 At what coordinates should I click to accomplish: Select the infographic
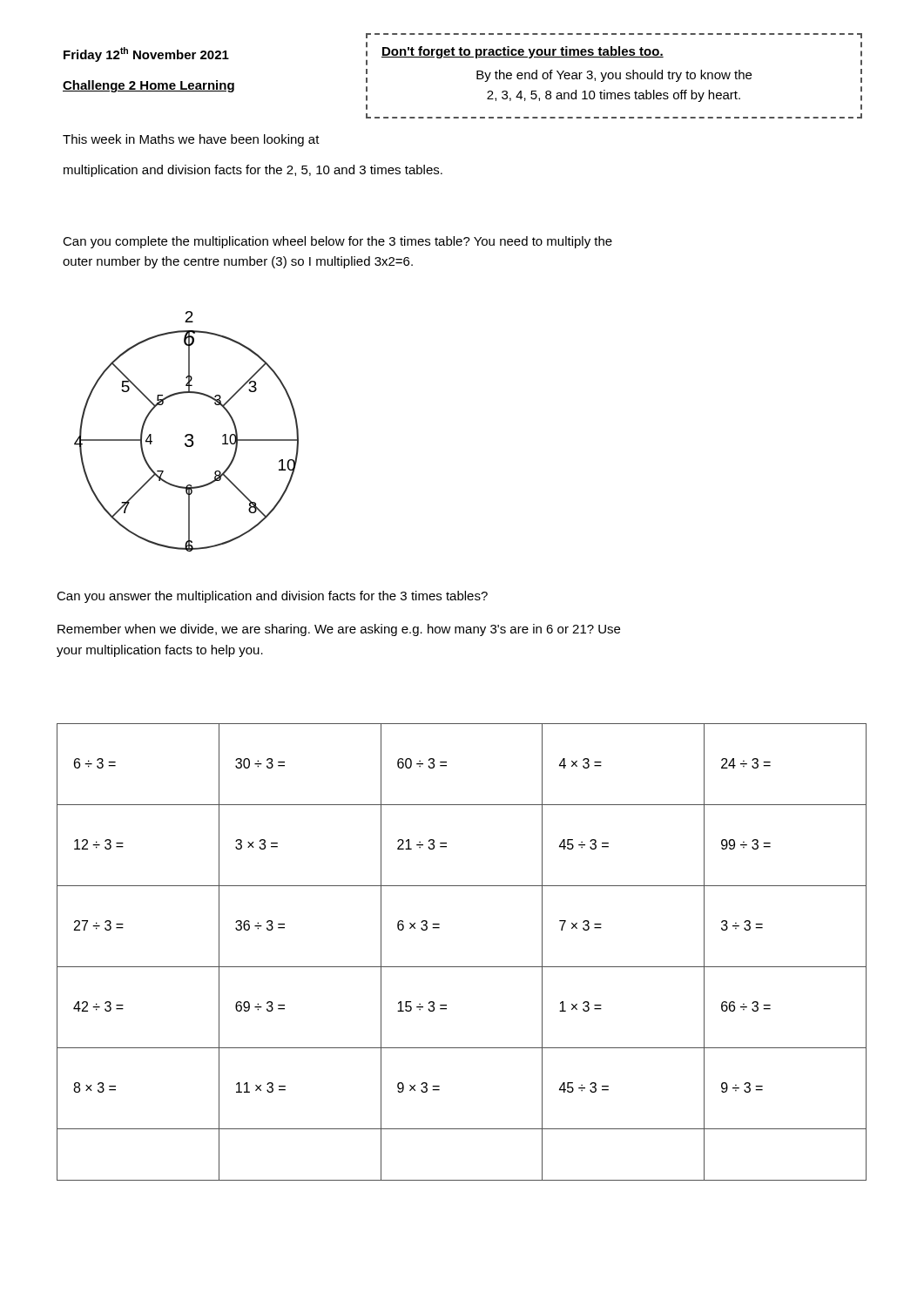tap(614, 76)
